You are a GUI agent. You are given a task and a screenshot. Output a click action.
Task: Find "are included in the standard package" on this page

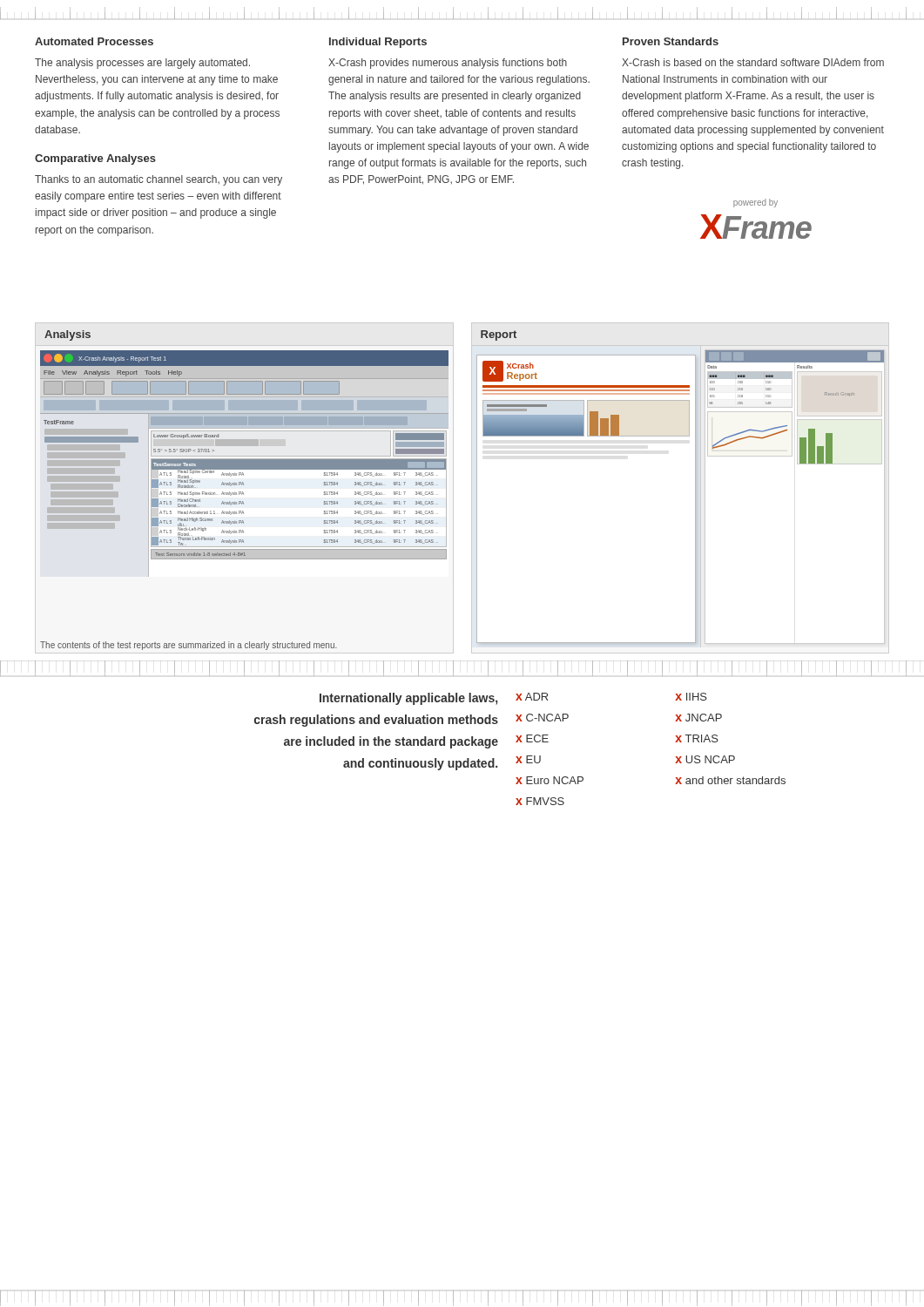coord(391,742)
